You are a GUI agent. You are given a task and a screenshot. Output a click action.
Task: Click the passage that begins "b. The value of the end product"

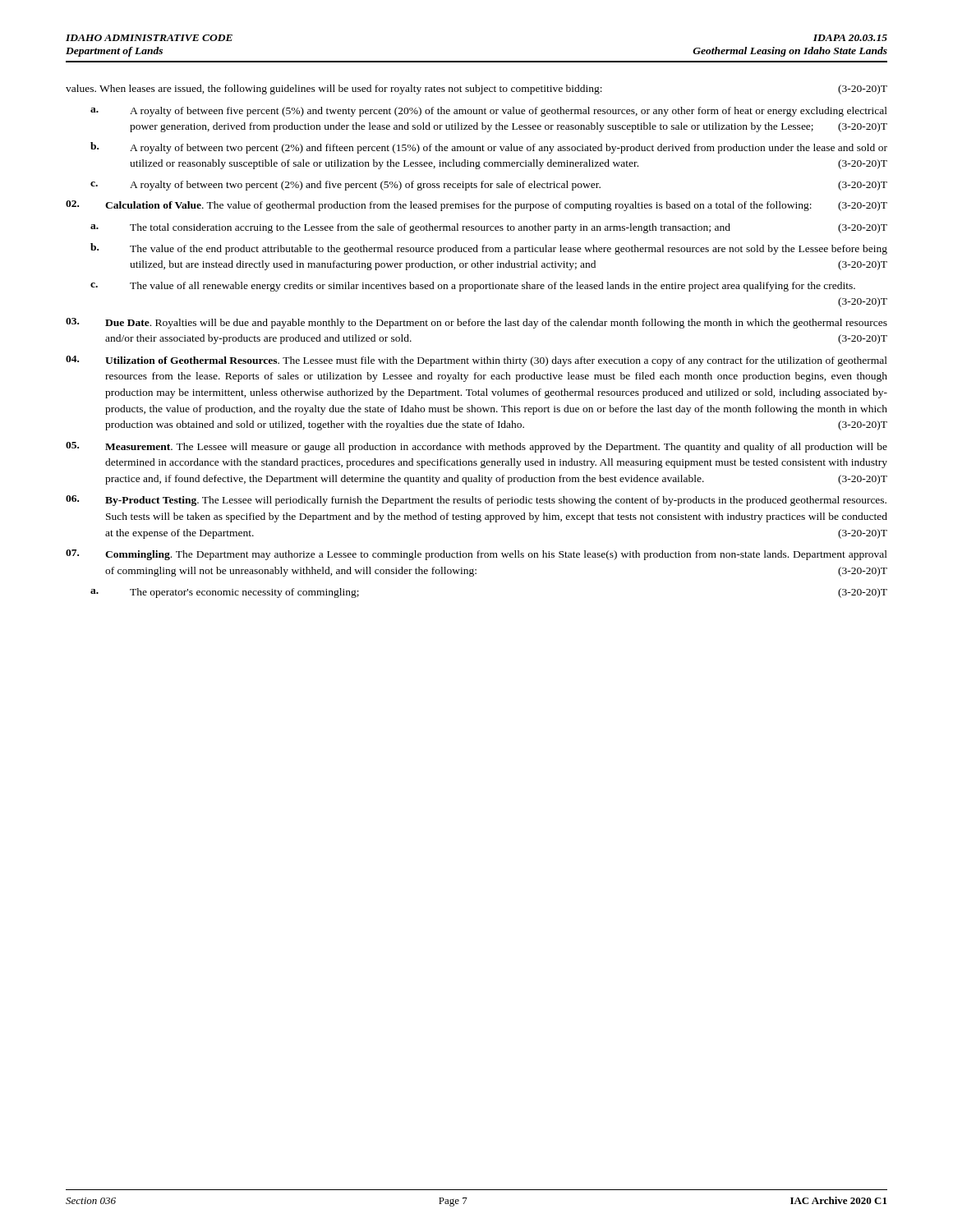coord(476,256)
